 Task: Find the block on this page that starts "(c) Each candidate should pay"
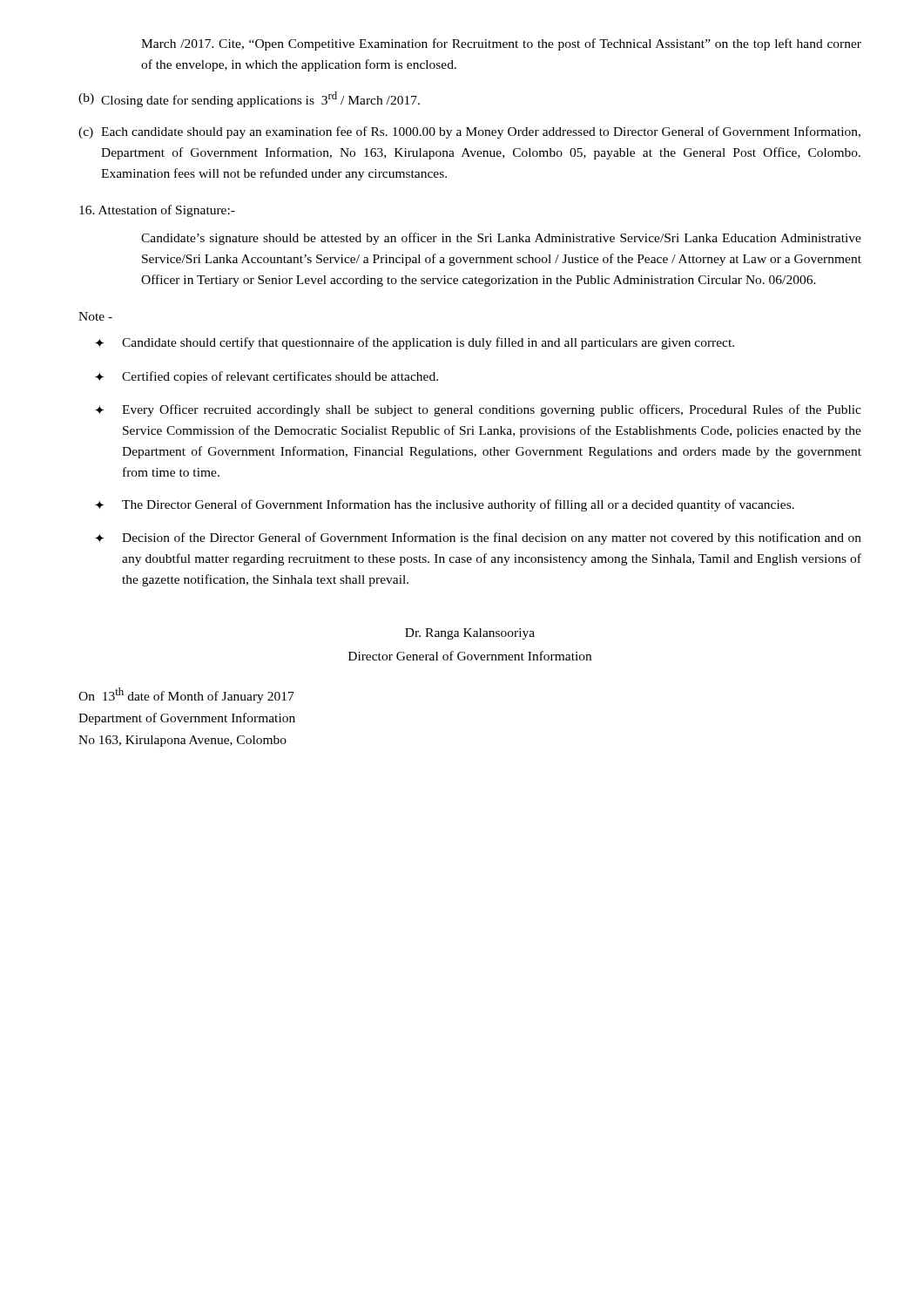470,153
